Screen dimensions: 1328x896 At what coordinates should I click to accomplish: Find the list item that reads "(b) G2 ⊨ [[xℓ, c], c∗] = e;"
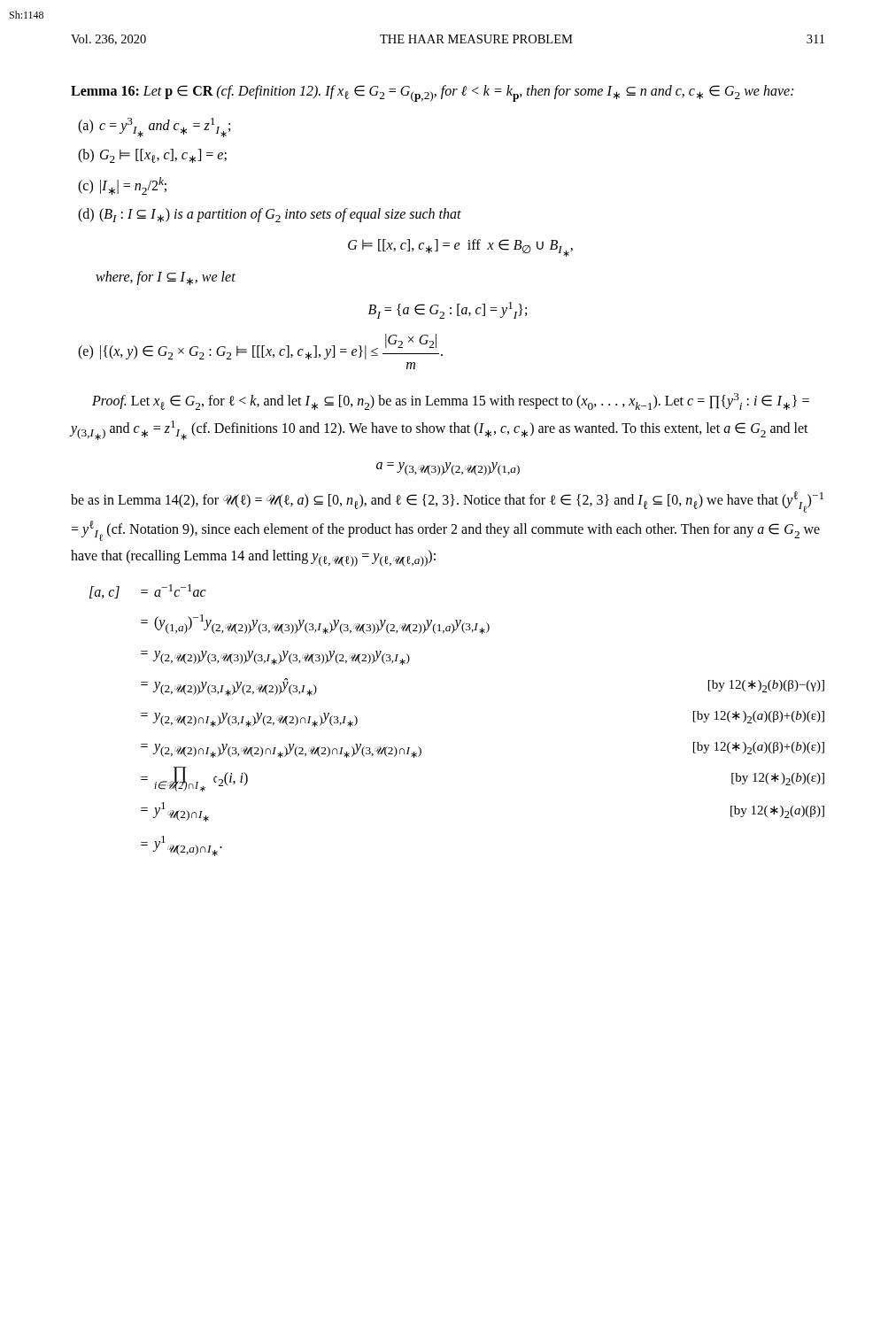(149, 155)
